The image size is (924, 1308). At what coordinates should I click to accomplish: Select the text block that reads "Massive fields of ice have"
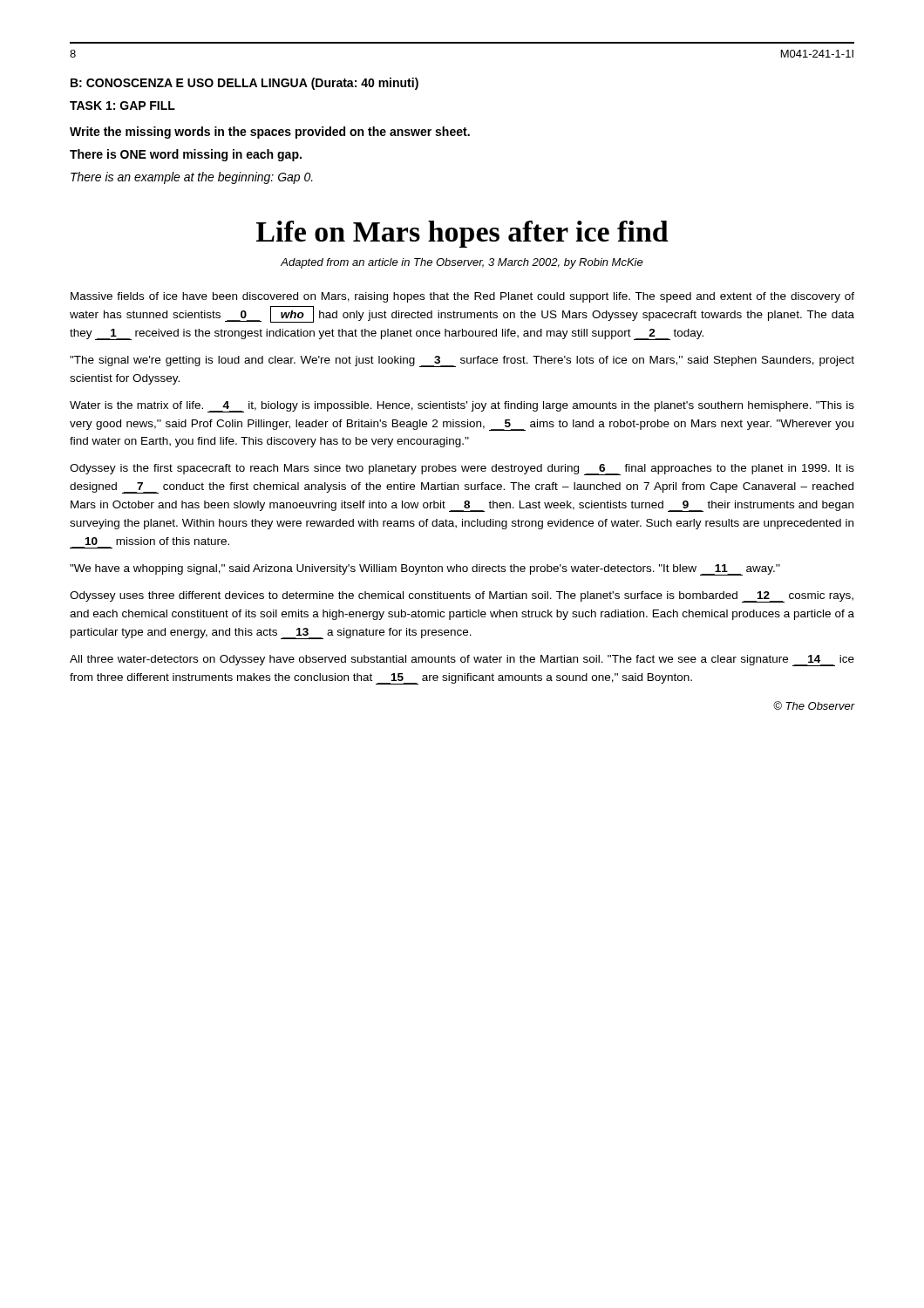(462, 487)
